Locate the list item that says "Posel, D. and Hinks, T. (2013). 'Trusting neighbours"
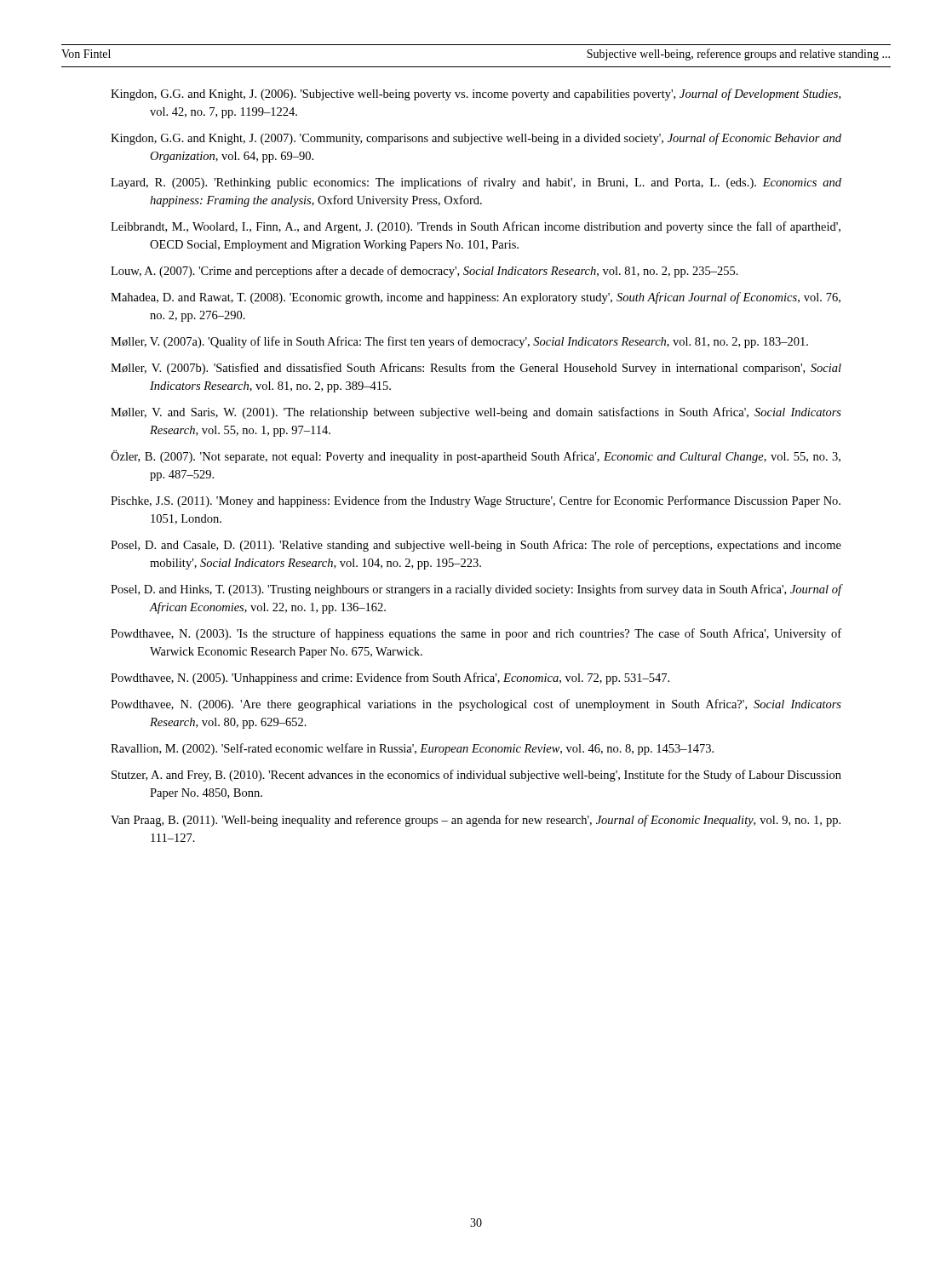The height and width of the screenshot is (1277, 952). (x=476, y=598)
